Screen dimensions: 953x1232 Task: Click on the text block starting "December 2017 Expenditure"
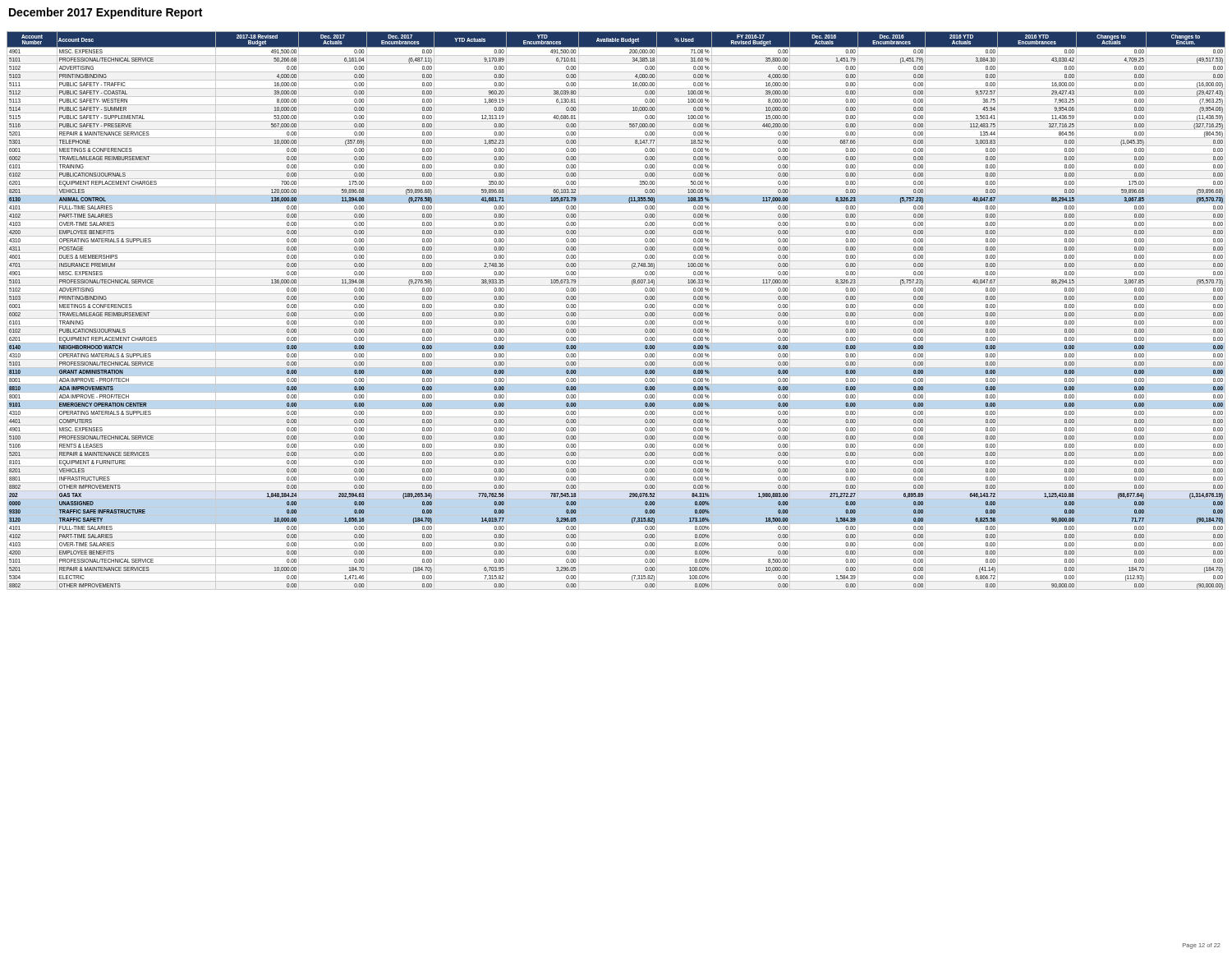tap(105, 12)
